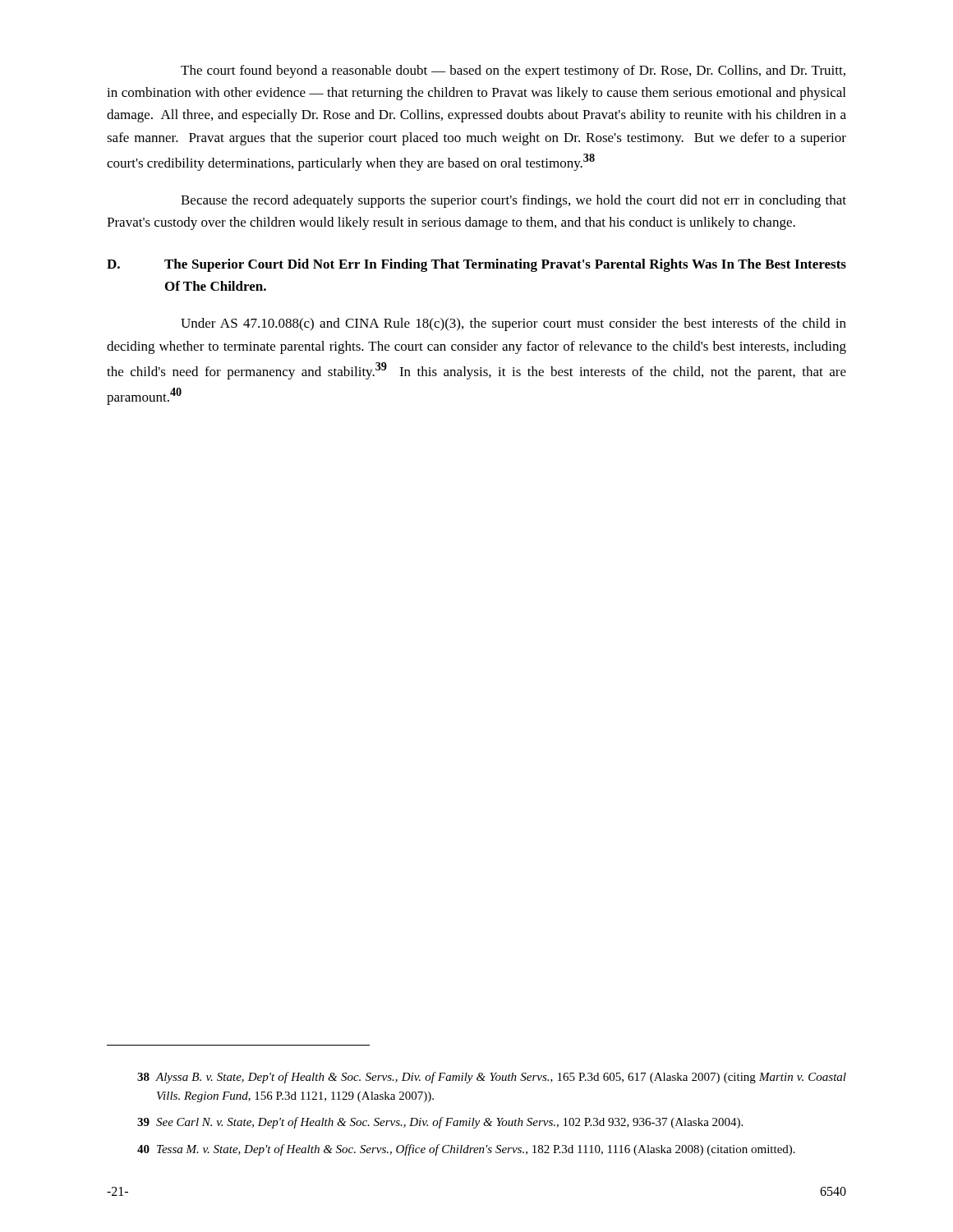Select the block starting "D. The Superior Court Did Not"
953x1232 pixels.
(476, 275)
